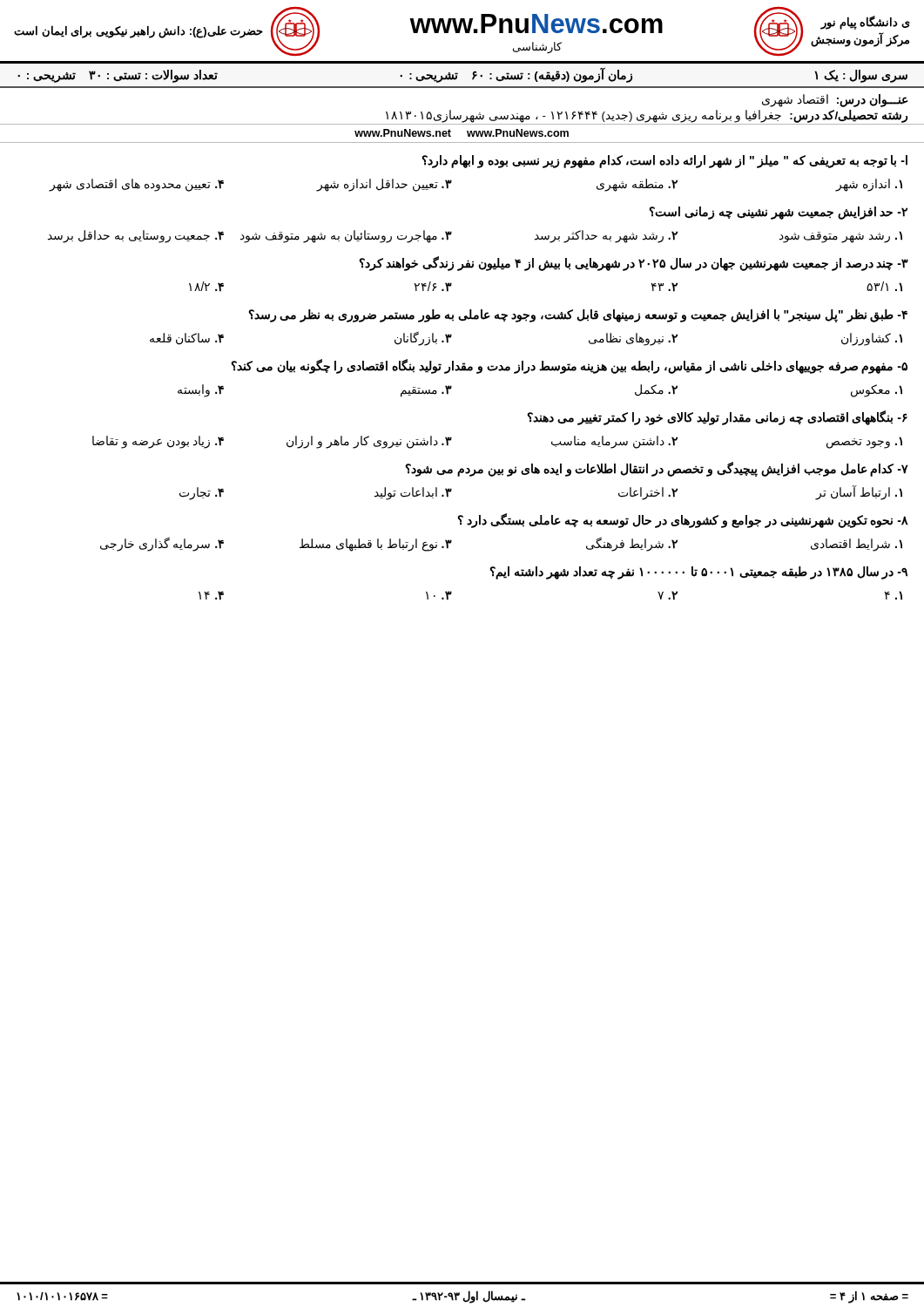Find the text block starting "۴- طبق نظر "پل سینجر" با"
This screenshot has height=1307, width=924.
pyautogui.click(x=462, y=326)
